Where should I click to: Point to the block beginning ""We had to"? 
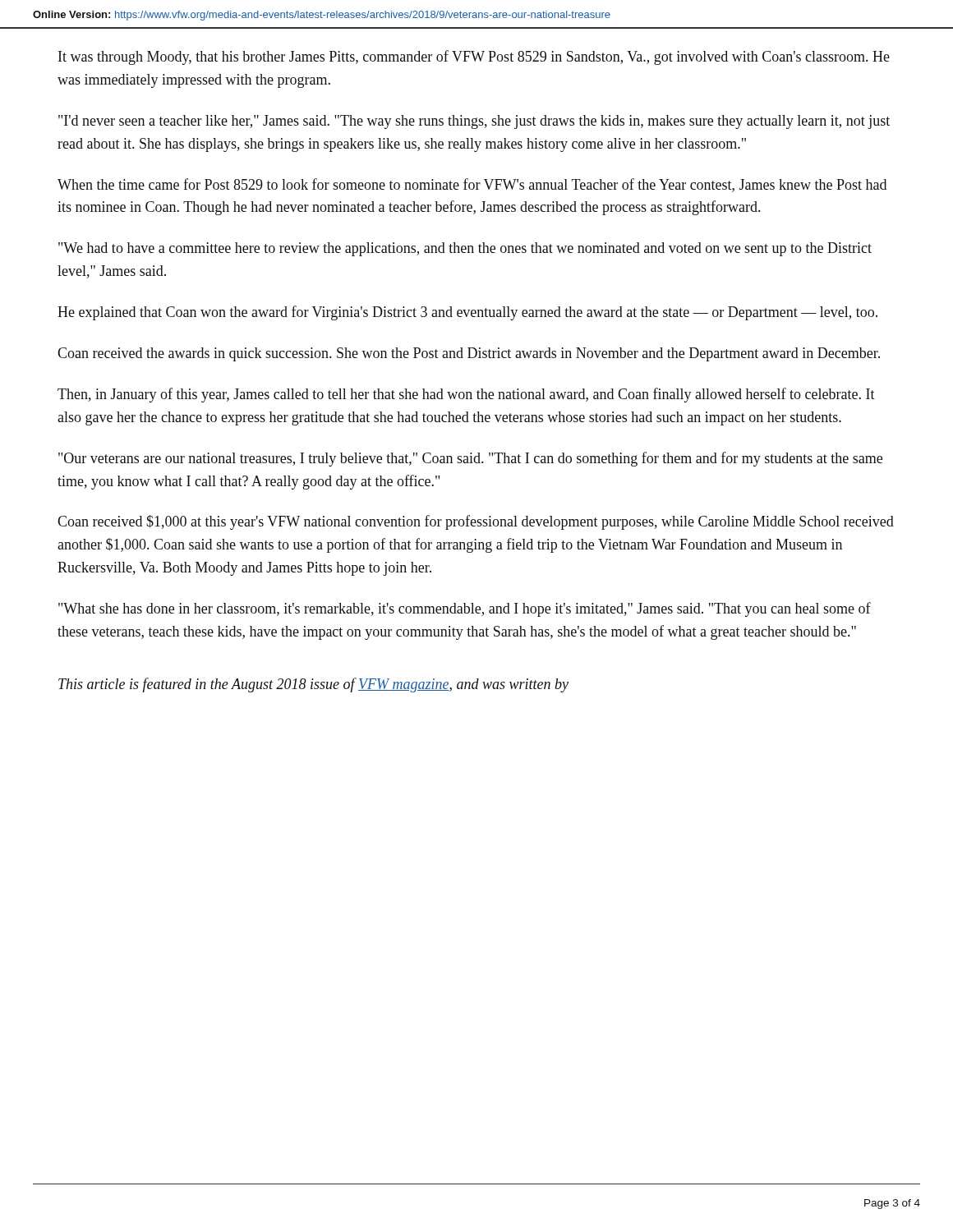(465, 260)
